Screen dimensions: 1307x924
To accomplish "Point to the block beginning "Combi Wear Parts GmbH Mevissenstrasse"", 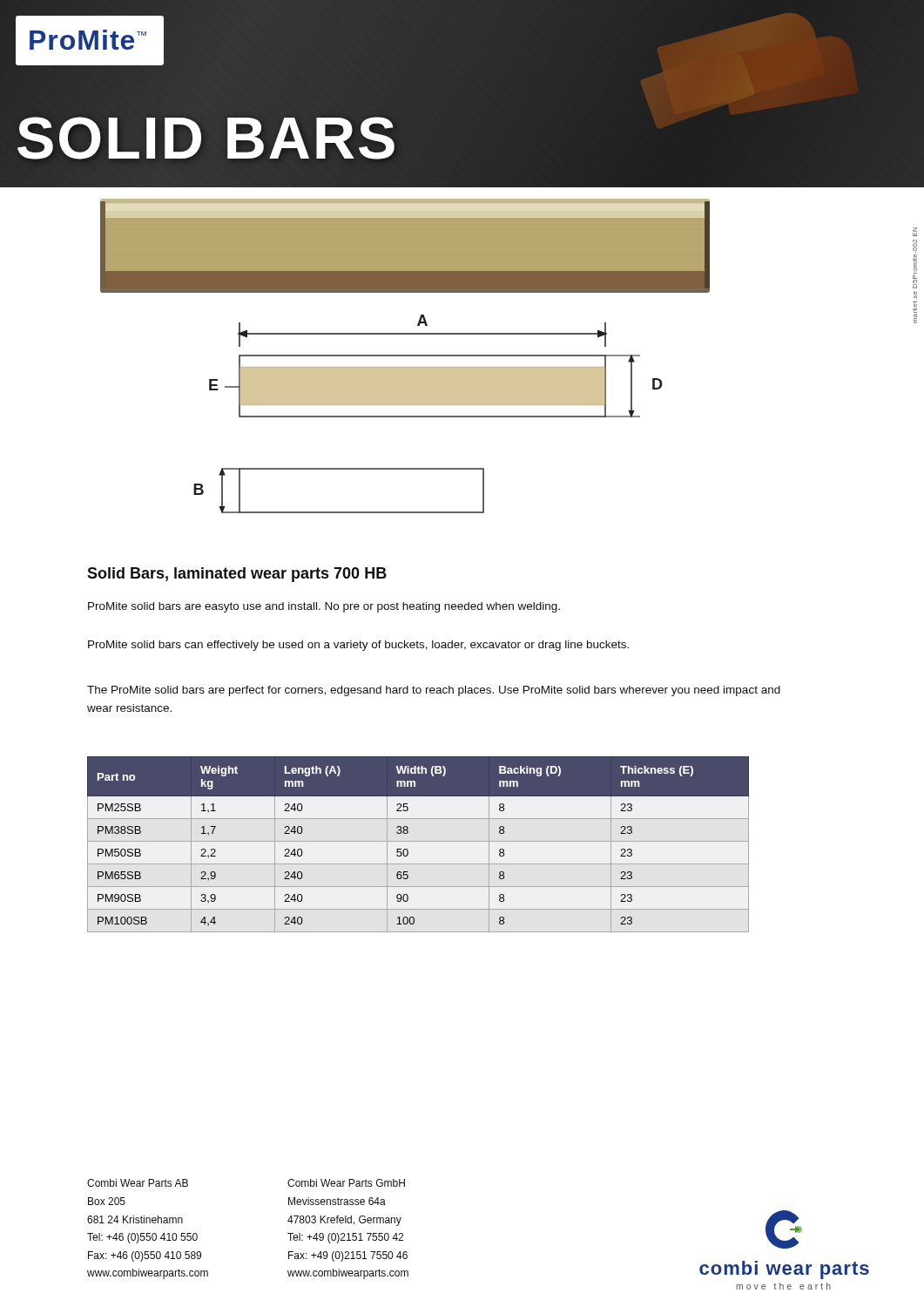I will 348,1228.
